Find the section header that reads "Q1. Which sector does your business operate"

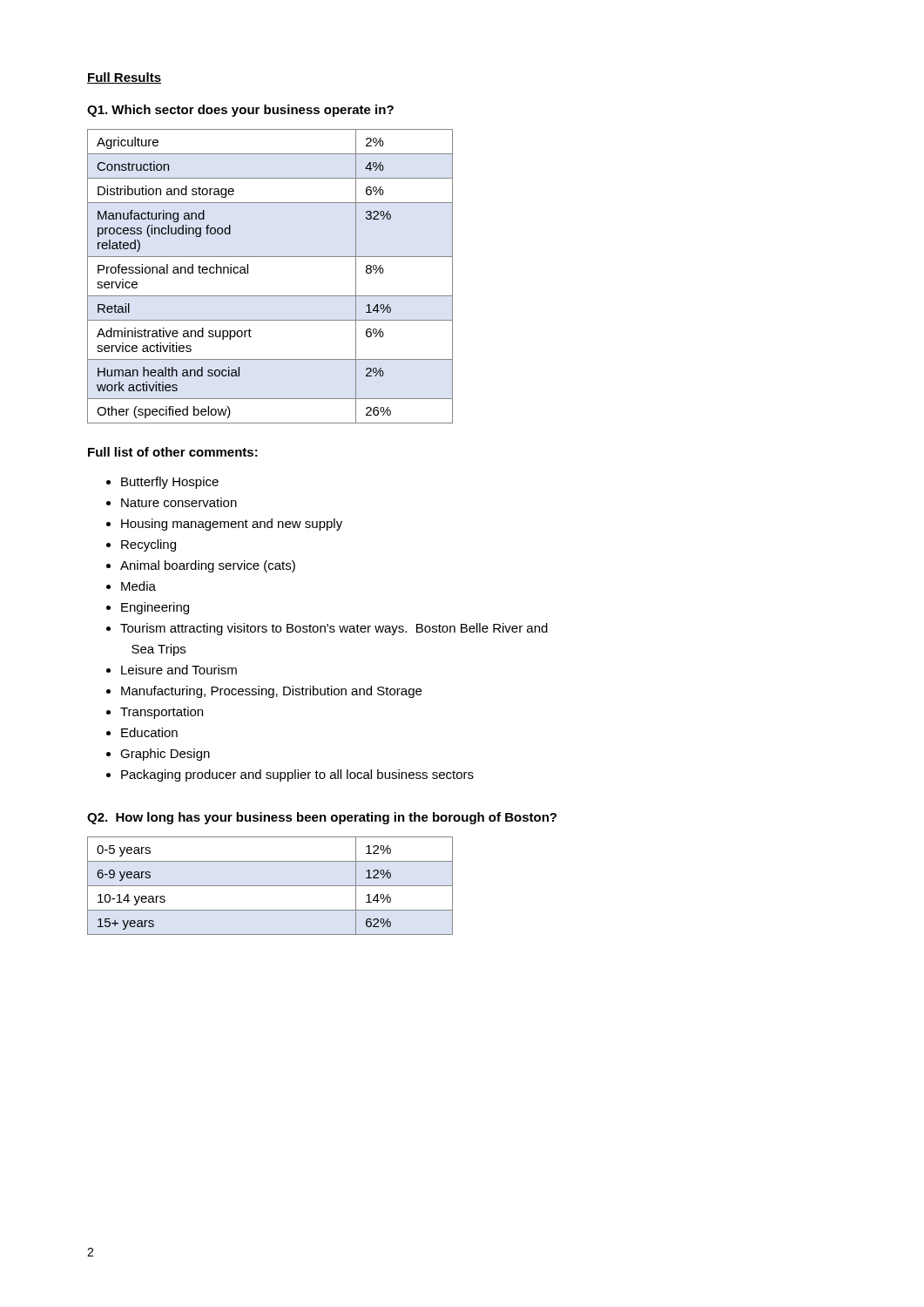(x=241, y=109)
